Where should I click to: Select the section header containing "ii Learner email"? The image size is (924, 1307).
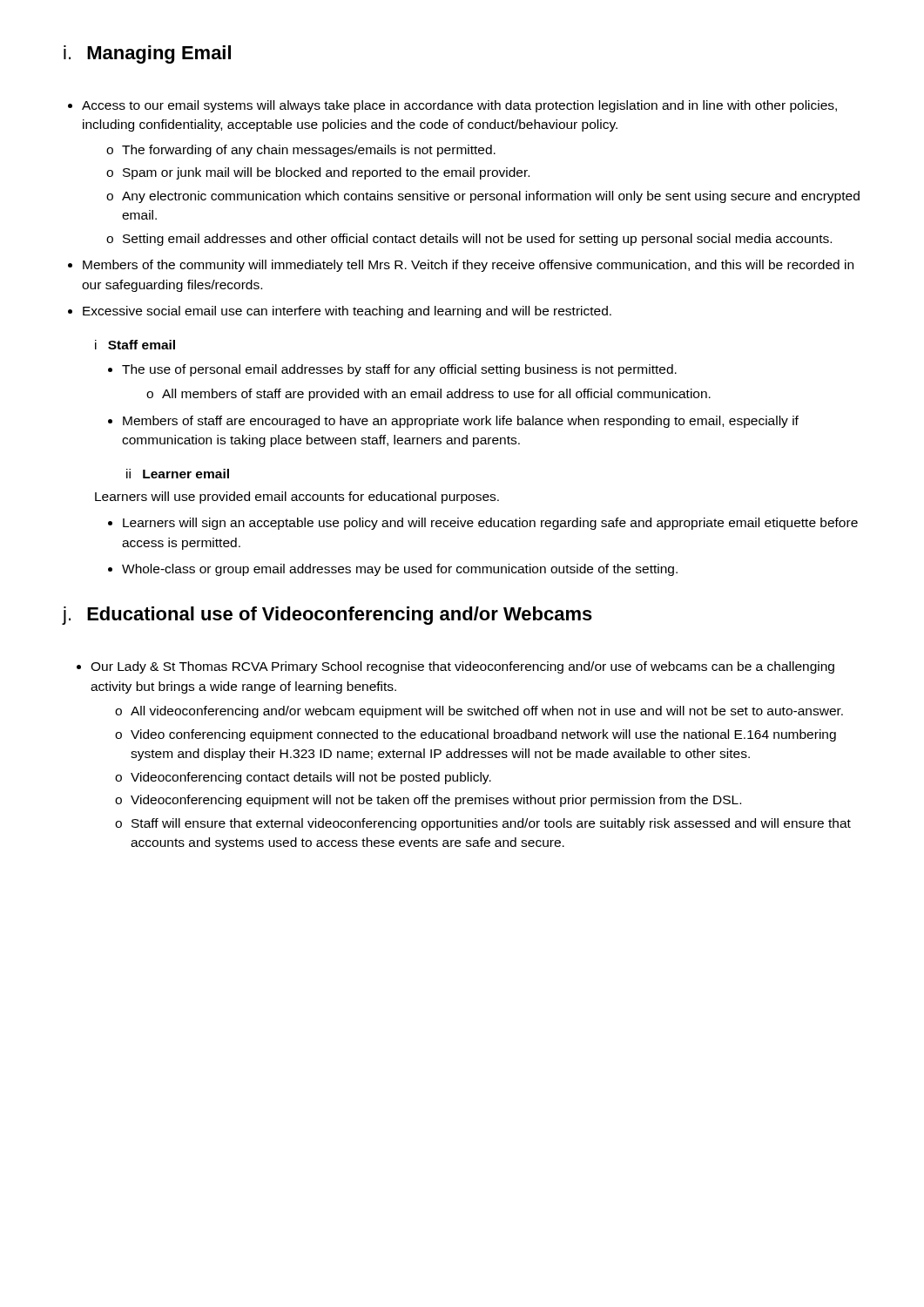pyautogui.click(x=178, y=473)
